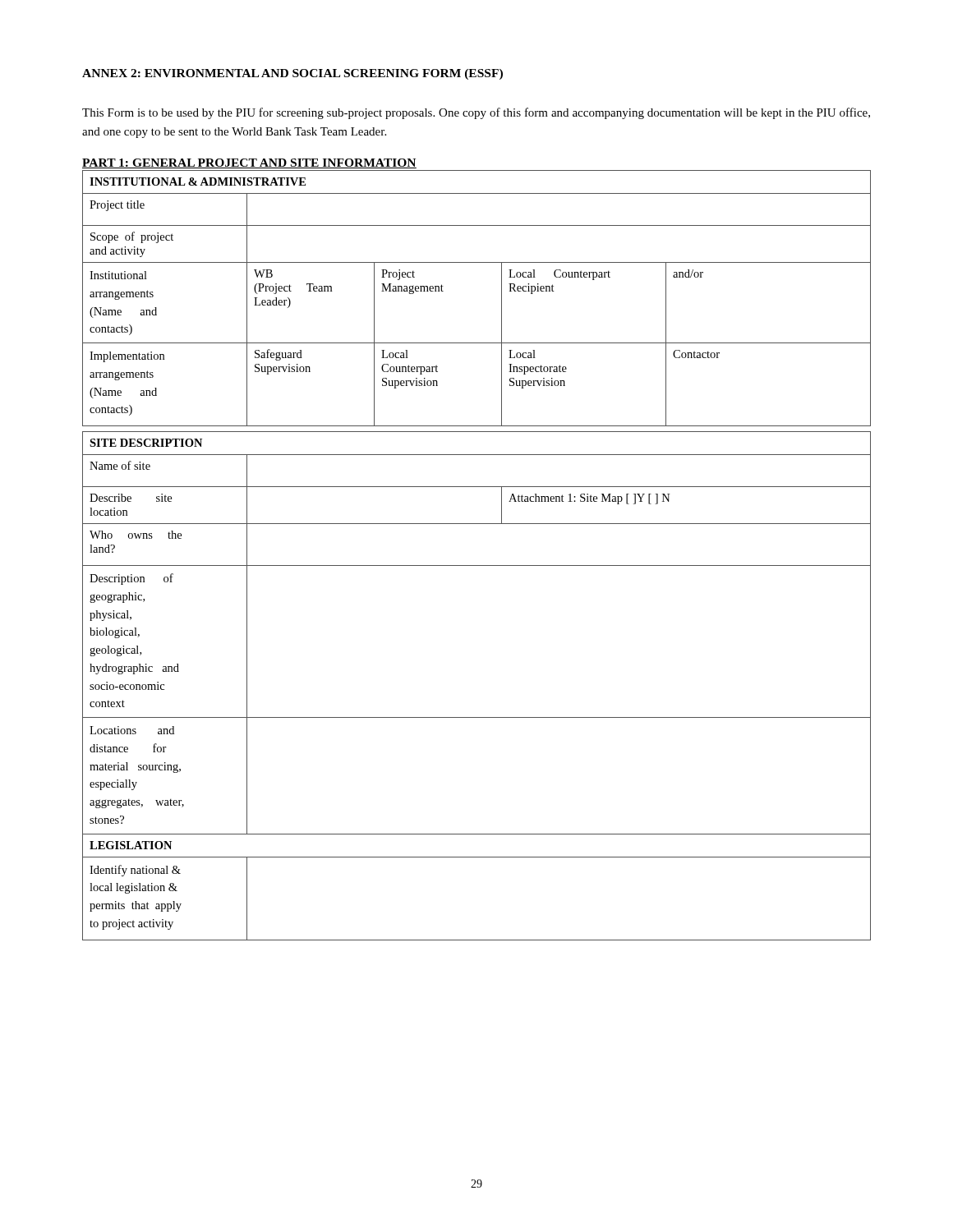Find the block on this page that starts "This Form is to be used by the"
Viewport: 953px width, 1232px height.
pyautogui.click(x=476, y=122)
